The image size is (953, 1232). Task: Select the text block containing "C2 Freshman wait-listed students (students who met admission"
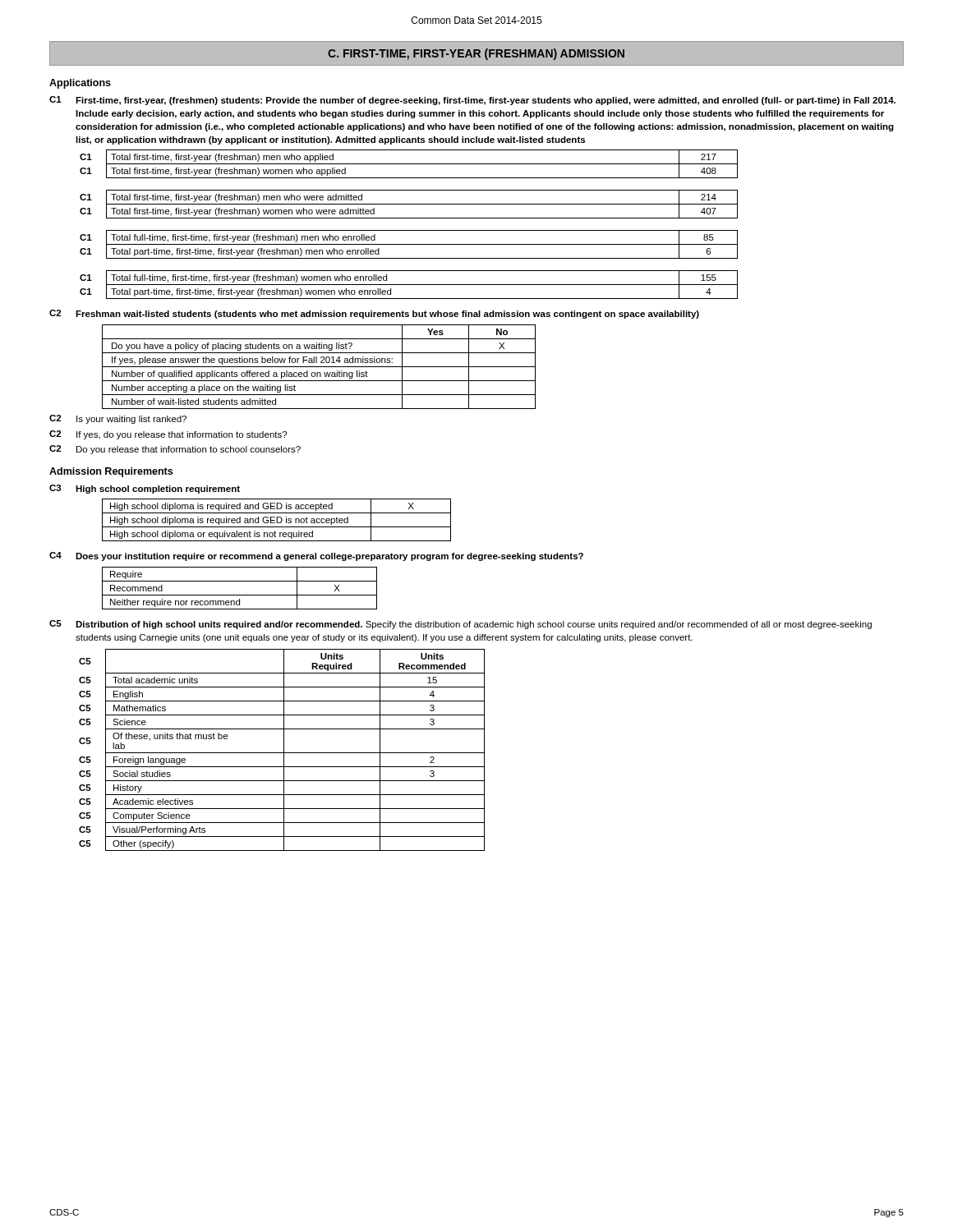point(476,314)
